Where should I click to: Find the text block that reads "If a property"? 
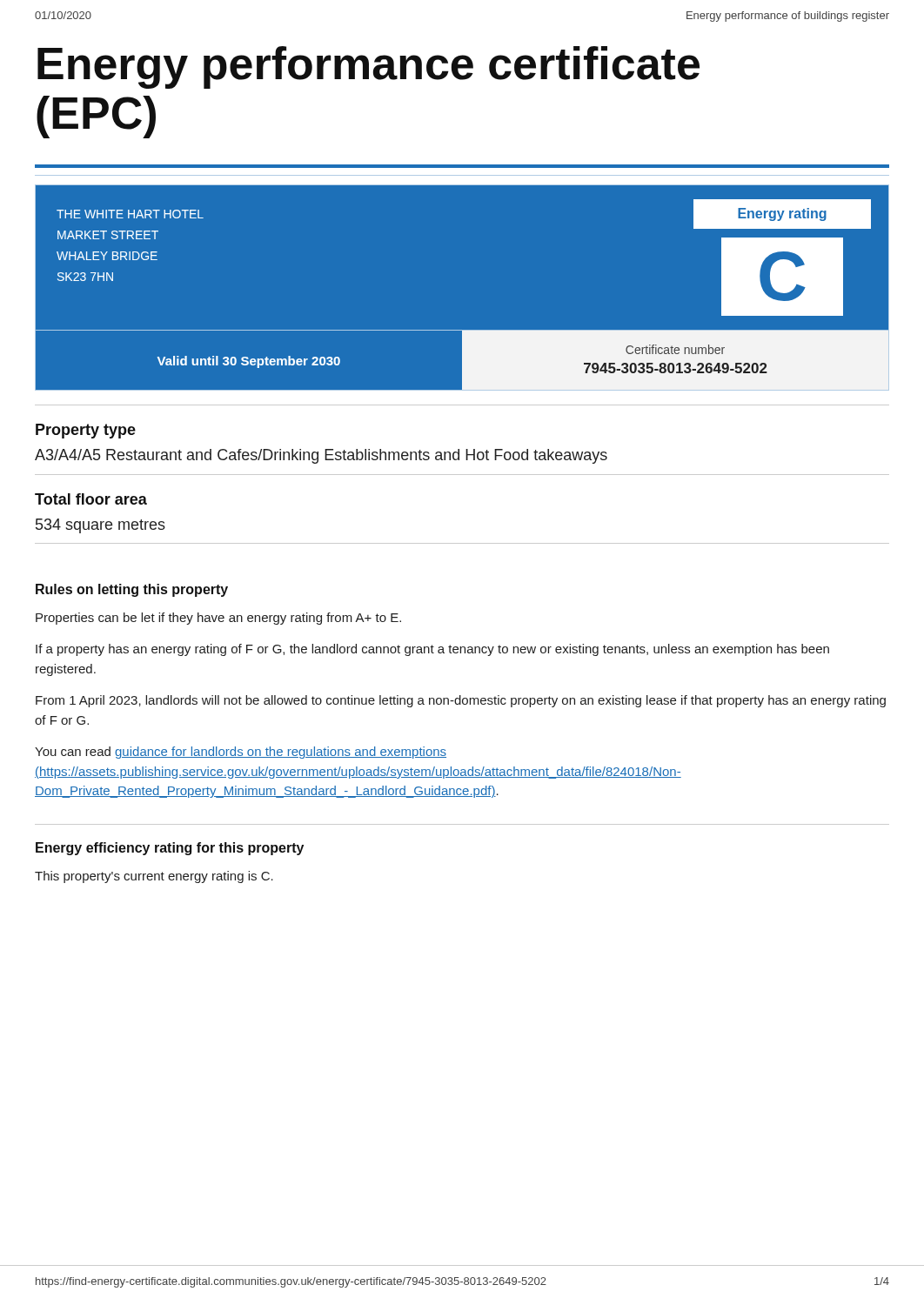click(x=432, y=659)
